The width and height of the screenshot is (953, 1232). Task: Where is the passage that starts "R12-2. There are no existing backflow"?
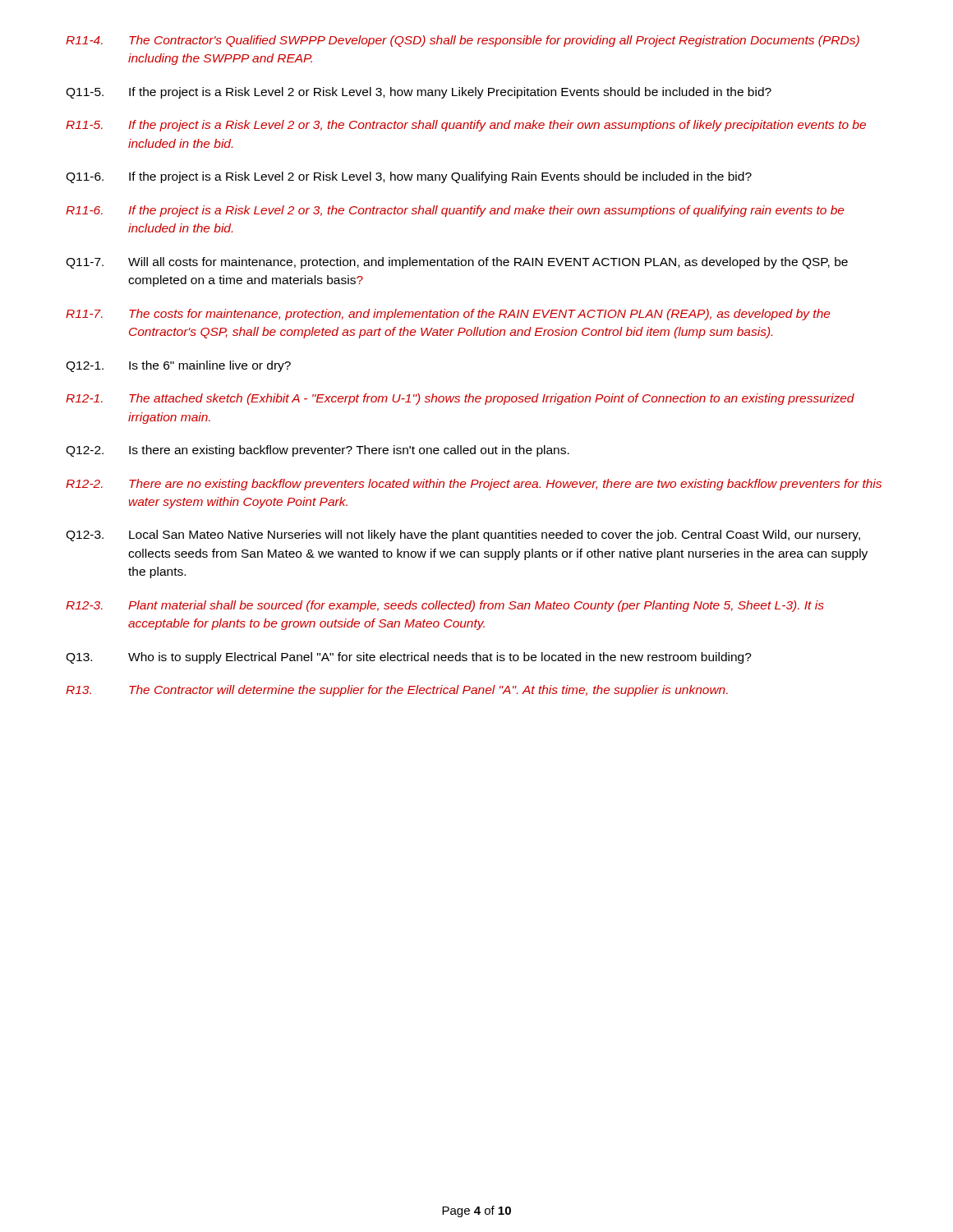coord(476,493)
